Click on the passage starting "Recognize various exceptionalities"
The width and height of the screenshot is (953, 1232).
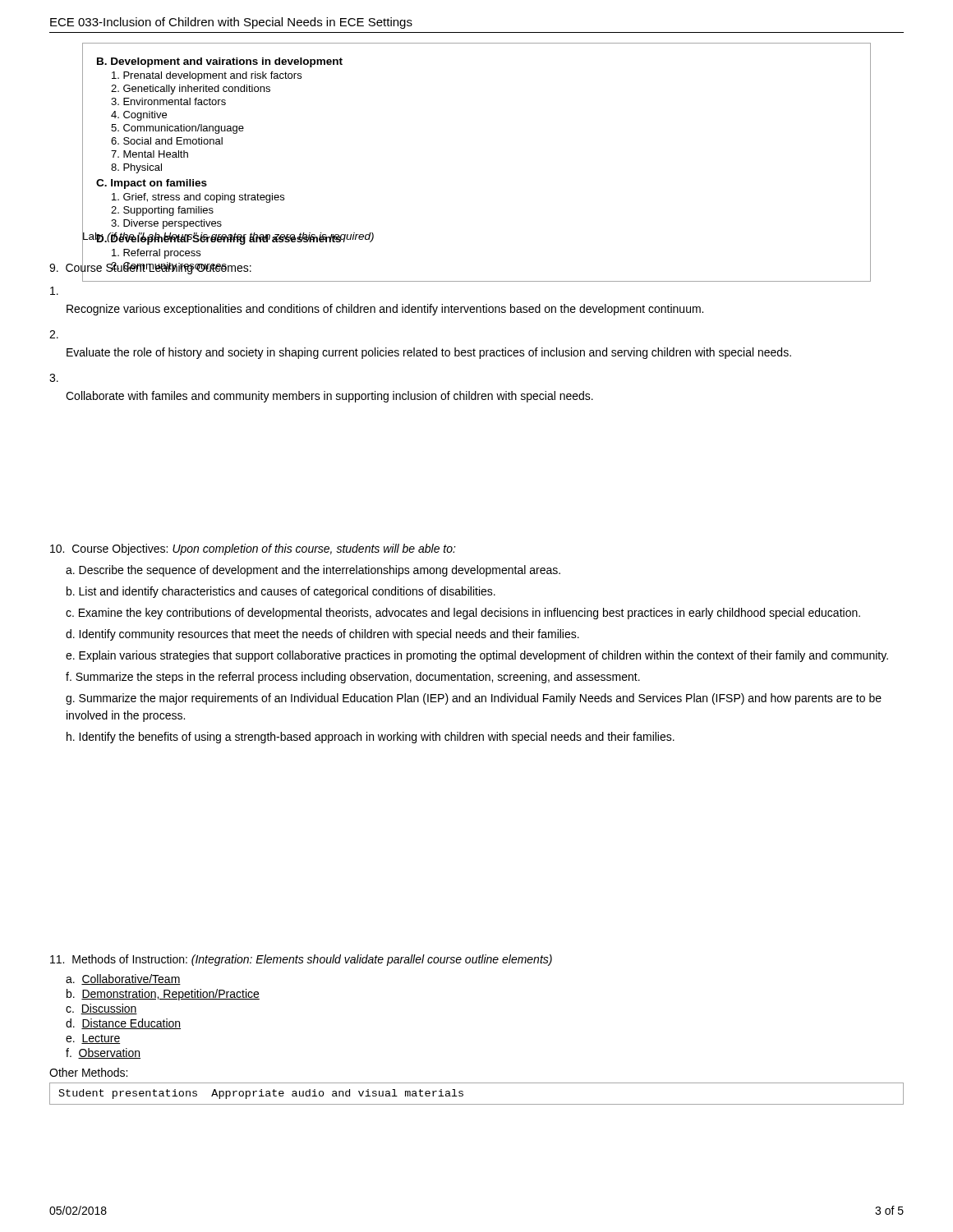tap(385, 309)
